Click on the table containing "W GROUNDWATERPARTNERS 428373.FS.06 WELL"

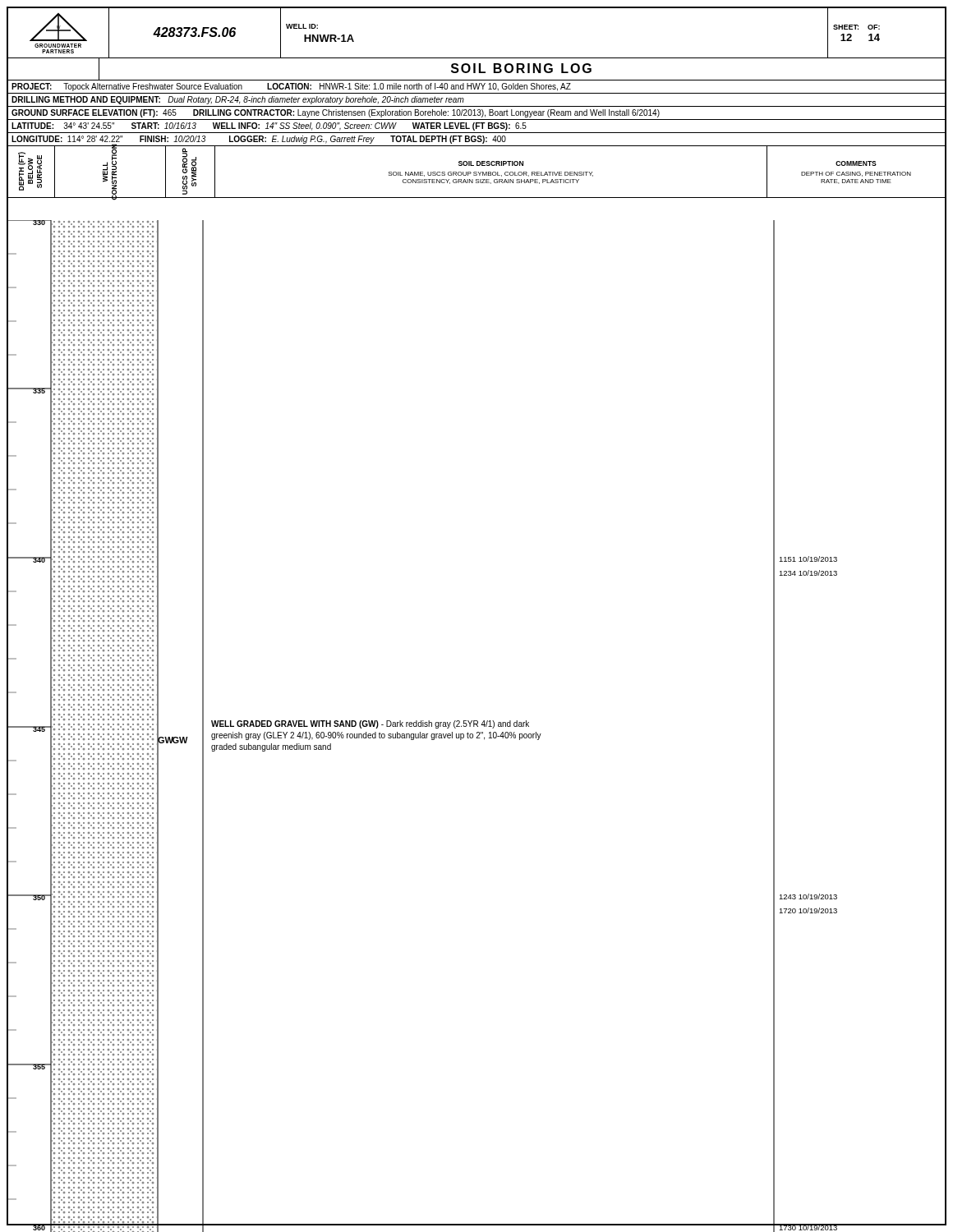click(476, 77)
